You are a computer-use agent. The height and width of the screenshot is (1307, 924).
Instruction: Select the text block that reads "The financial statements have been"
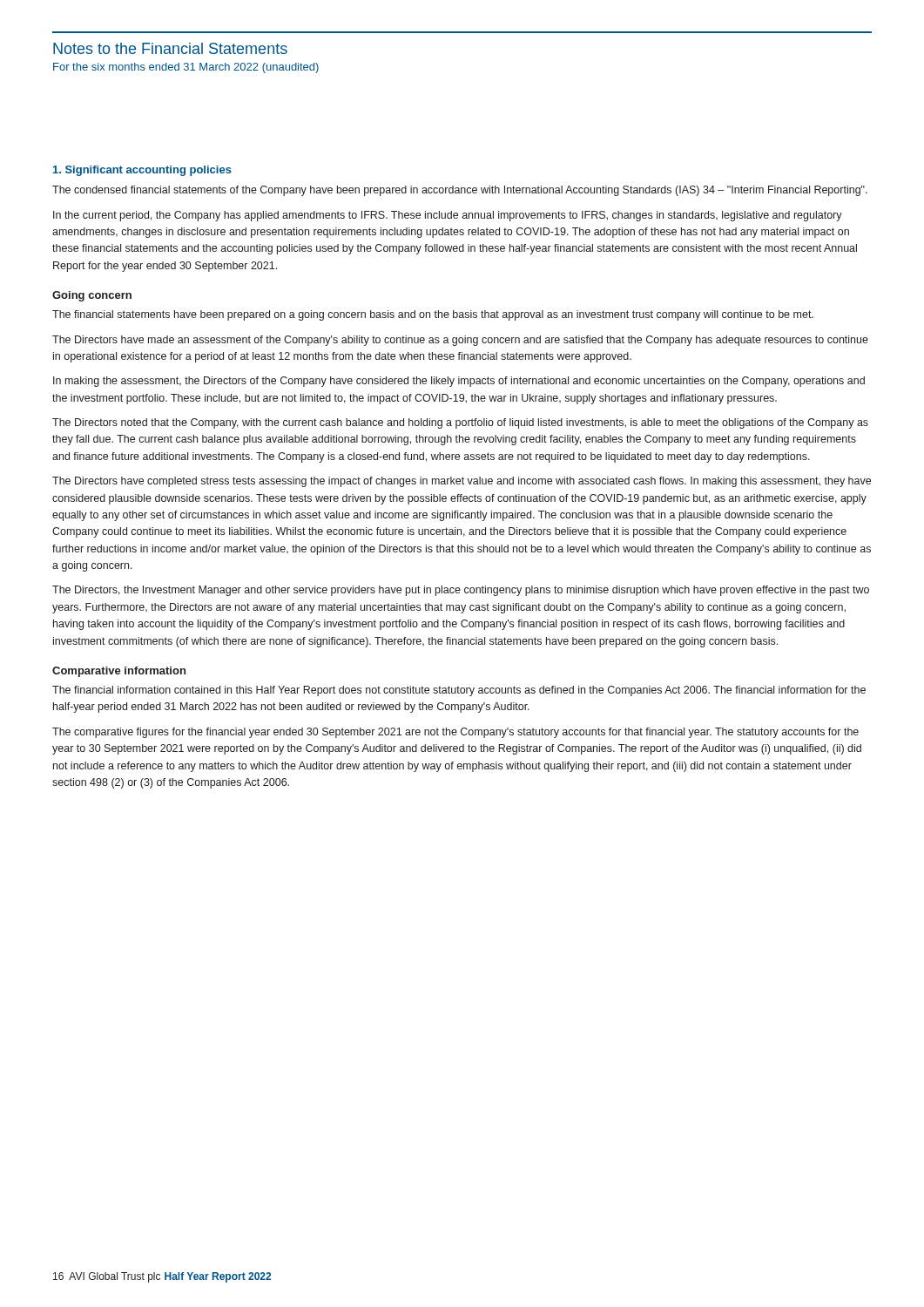coord(462,315)
